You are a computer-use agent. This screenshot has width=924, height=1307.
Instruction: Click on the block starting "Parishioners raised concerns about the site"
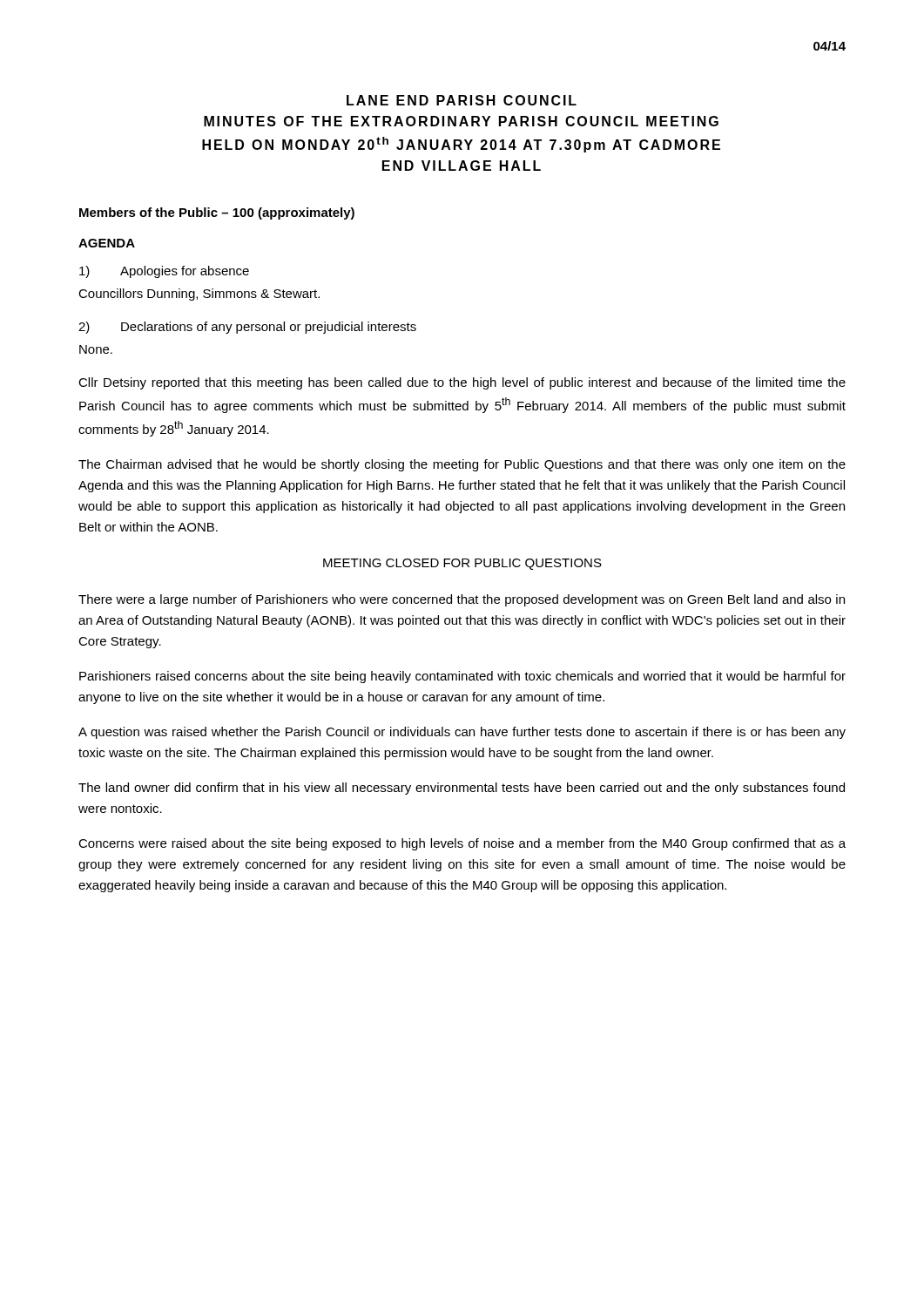click(x=462, y=686)
